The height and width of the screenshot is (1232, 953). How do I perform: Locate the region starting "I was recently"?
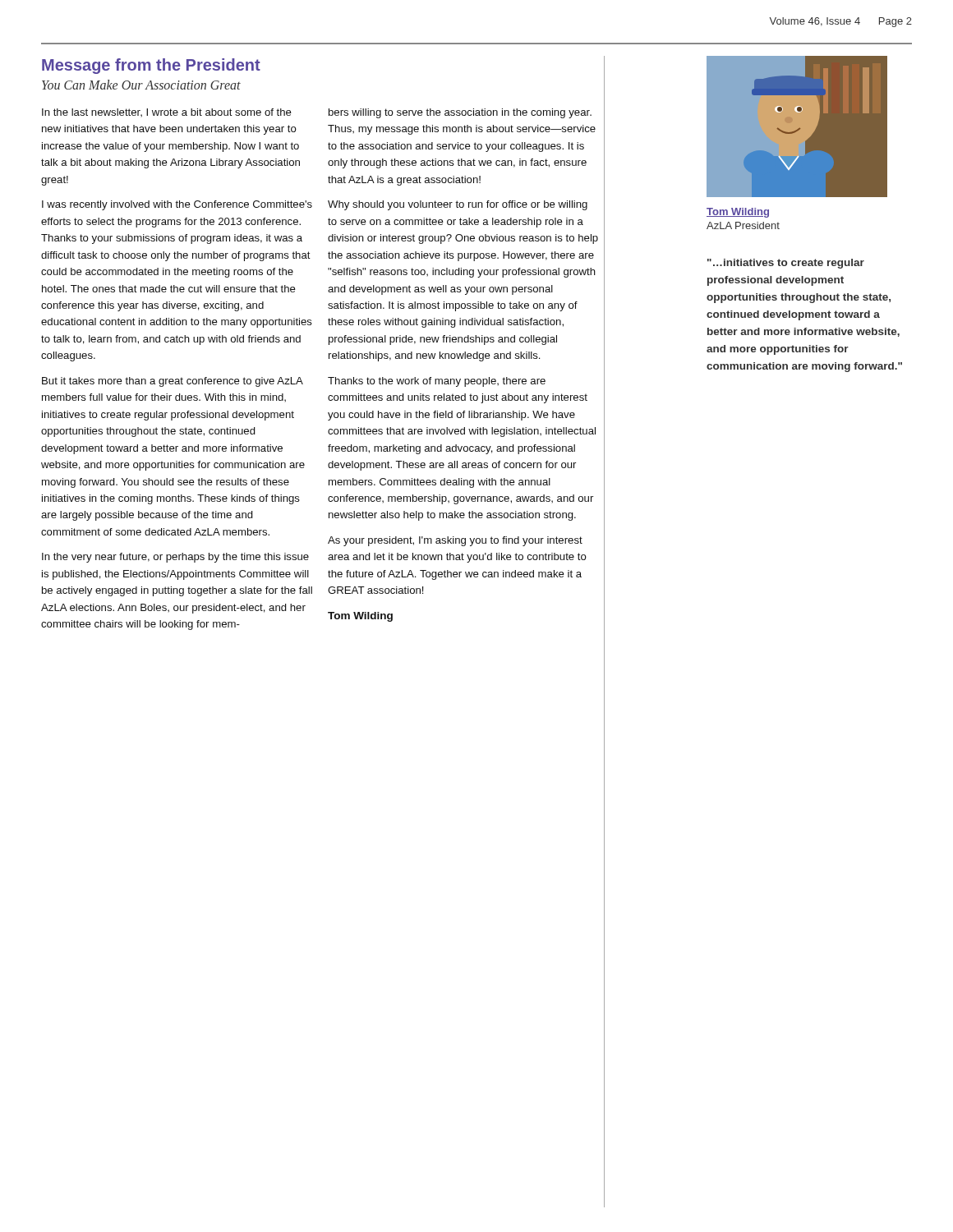[x=177, y=281]
